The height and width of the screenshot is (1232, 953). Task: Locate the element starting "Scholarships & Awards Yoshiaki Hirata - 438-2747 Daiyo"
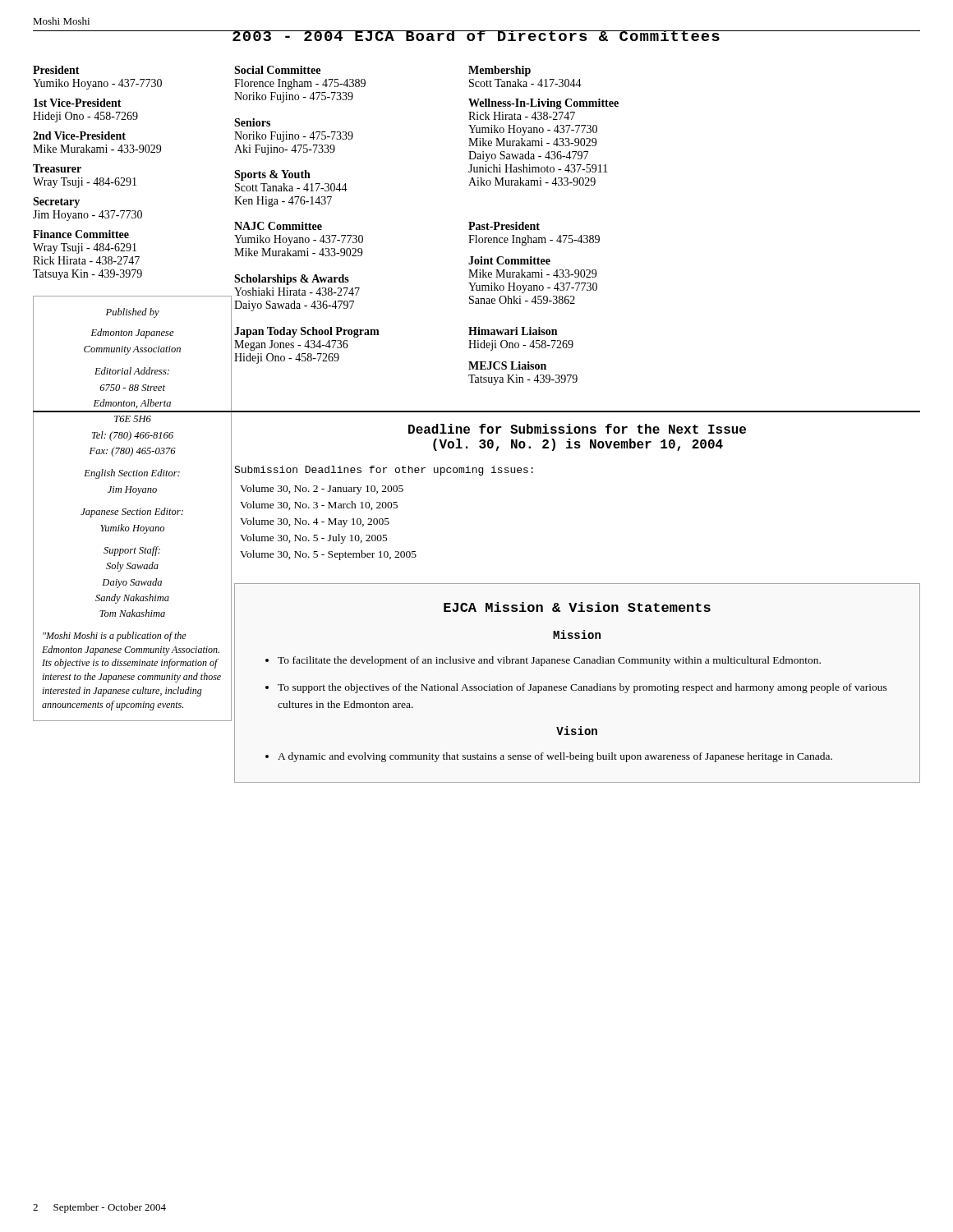pyautogui.click(x=337, y=292)
